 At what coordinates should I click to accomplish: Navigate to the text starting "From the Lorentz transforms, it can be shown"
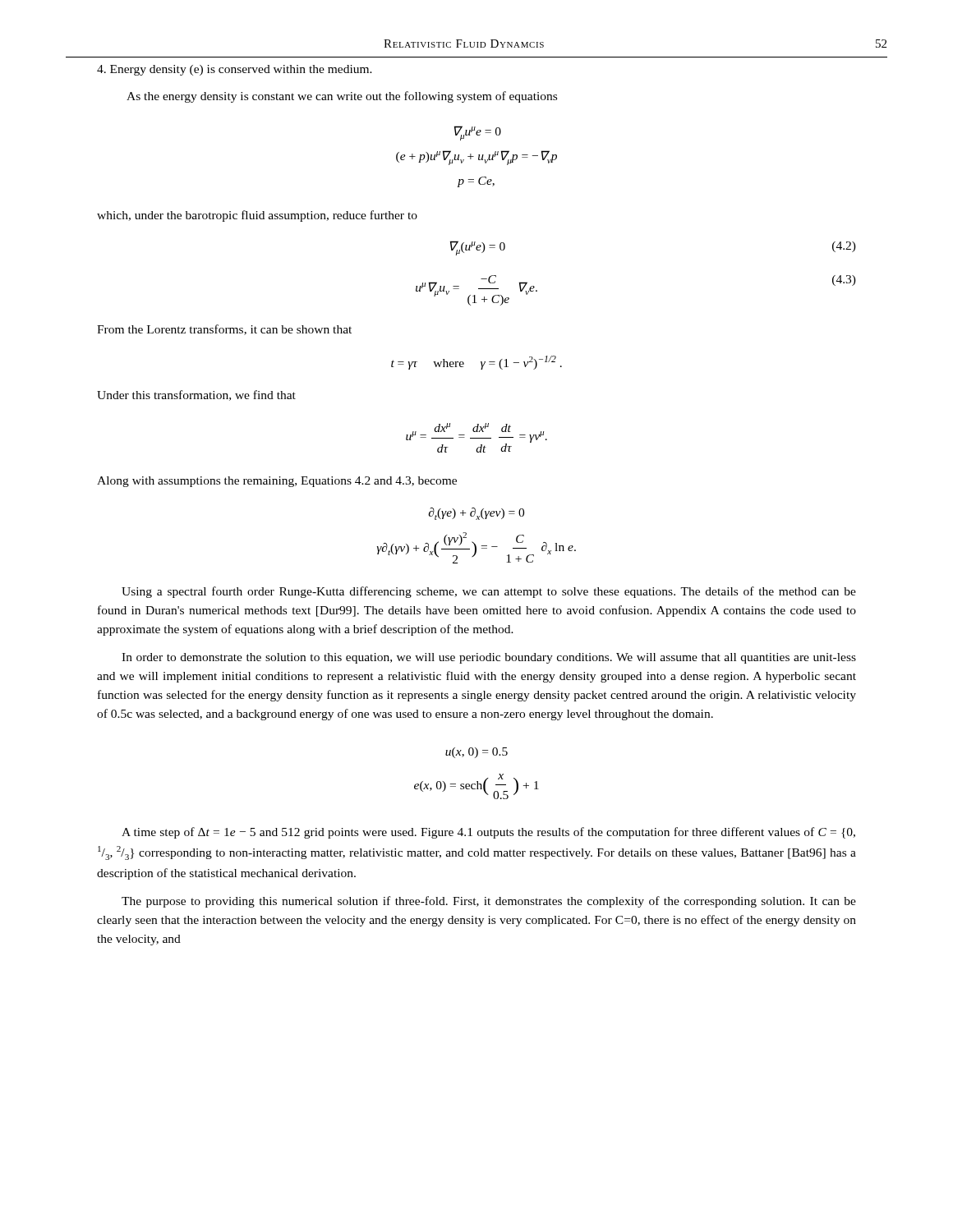click(x=224, y=329)
